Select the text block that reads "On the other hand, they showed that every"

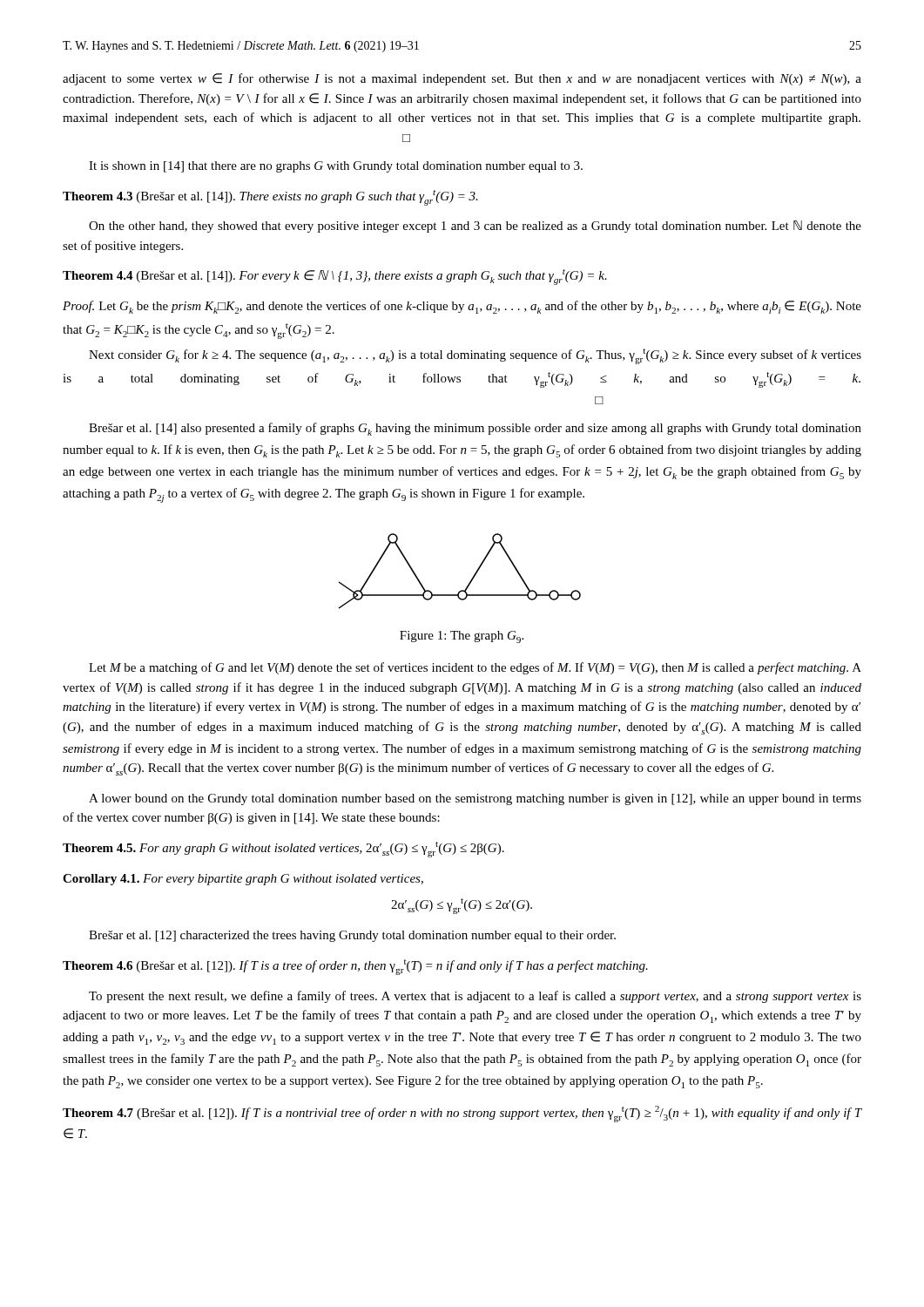(x=462, y=236)
